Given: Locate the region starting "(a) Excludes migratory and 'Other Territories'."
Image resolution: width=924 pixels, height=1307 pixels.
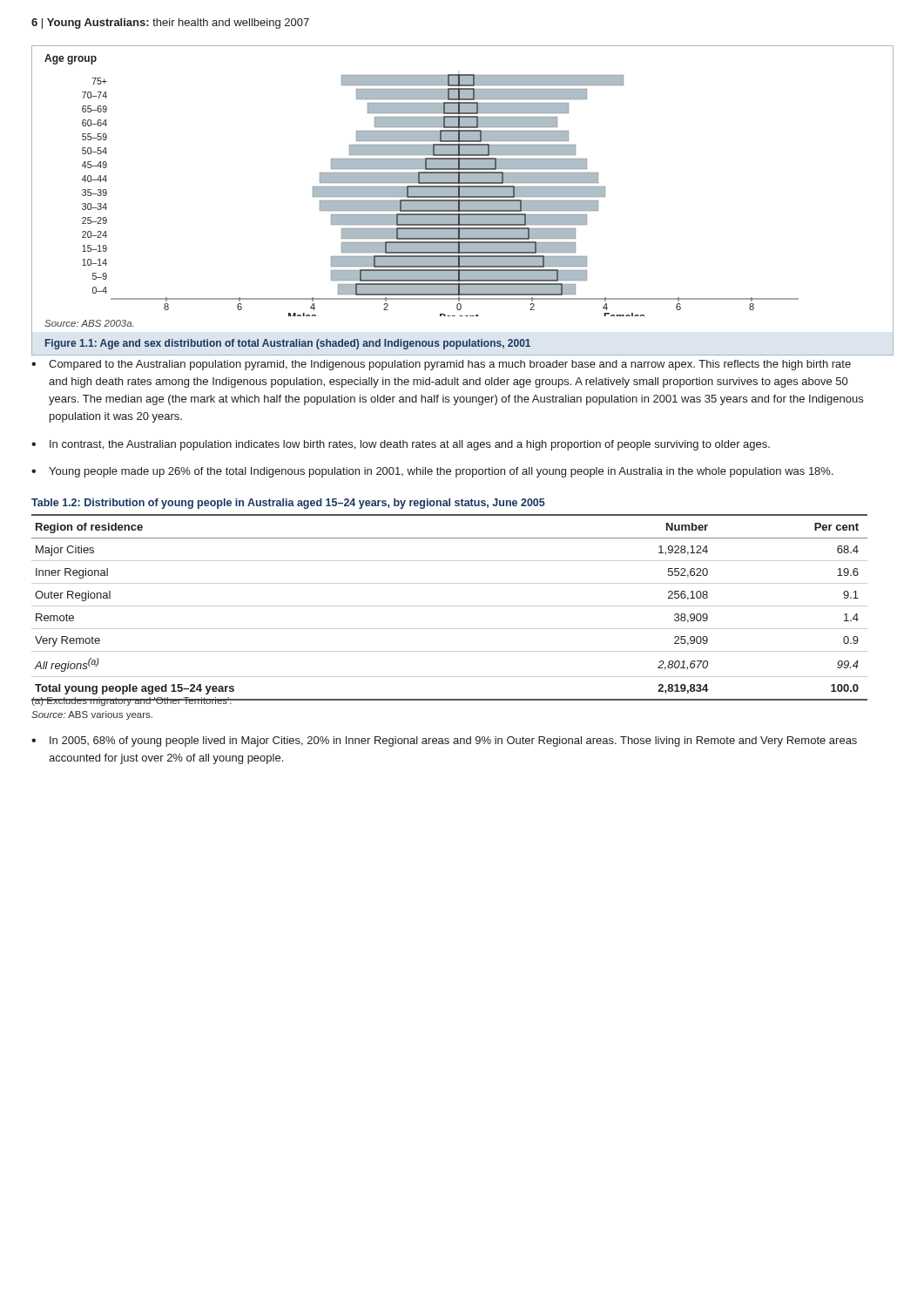Looking at the screenshot, I should tap(132, 701).
